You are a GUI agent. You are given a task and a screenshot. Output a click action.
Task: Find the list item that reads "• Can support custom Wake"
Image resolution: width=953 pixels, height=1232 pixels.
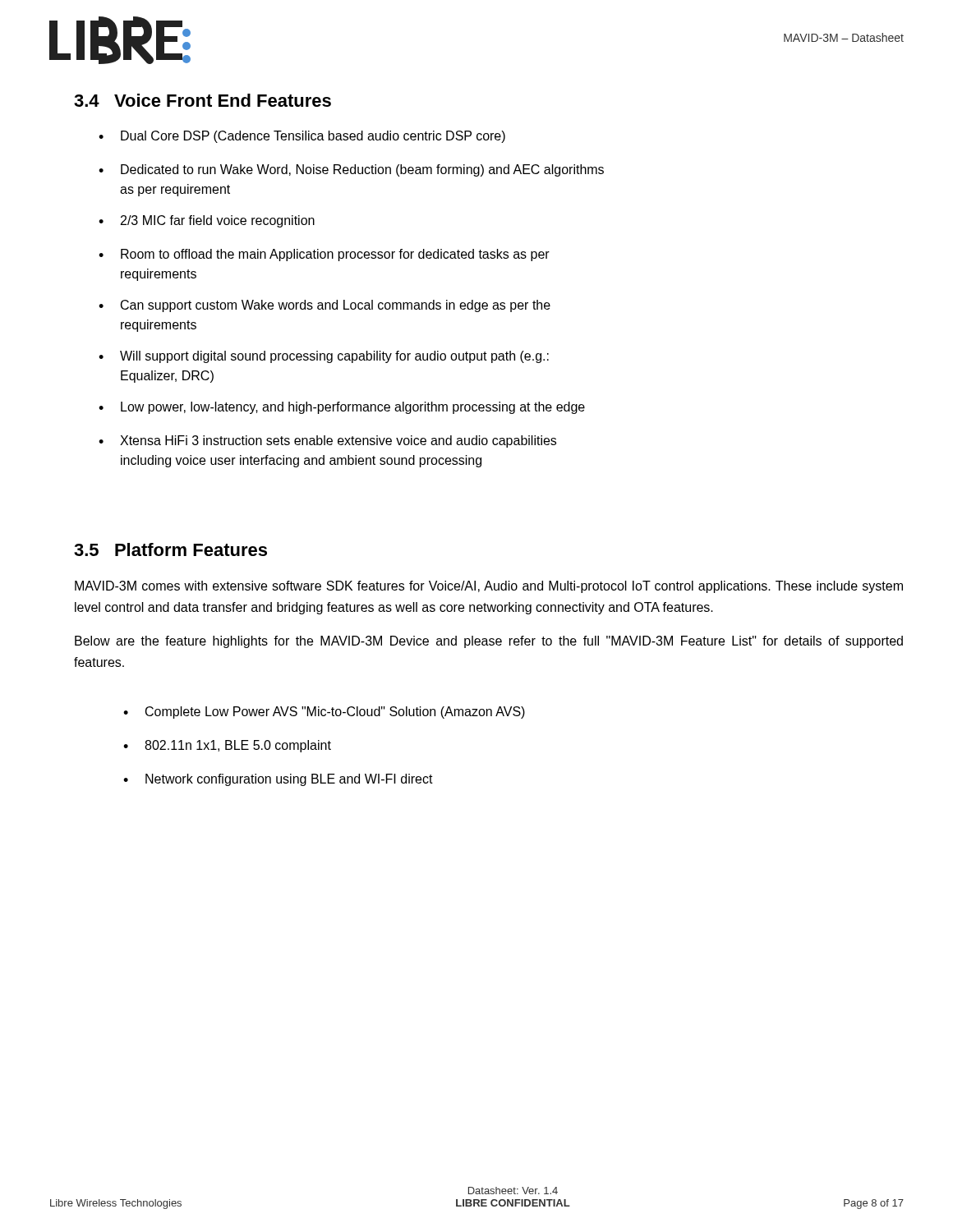(x=501, y=315)
